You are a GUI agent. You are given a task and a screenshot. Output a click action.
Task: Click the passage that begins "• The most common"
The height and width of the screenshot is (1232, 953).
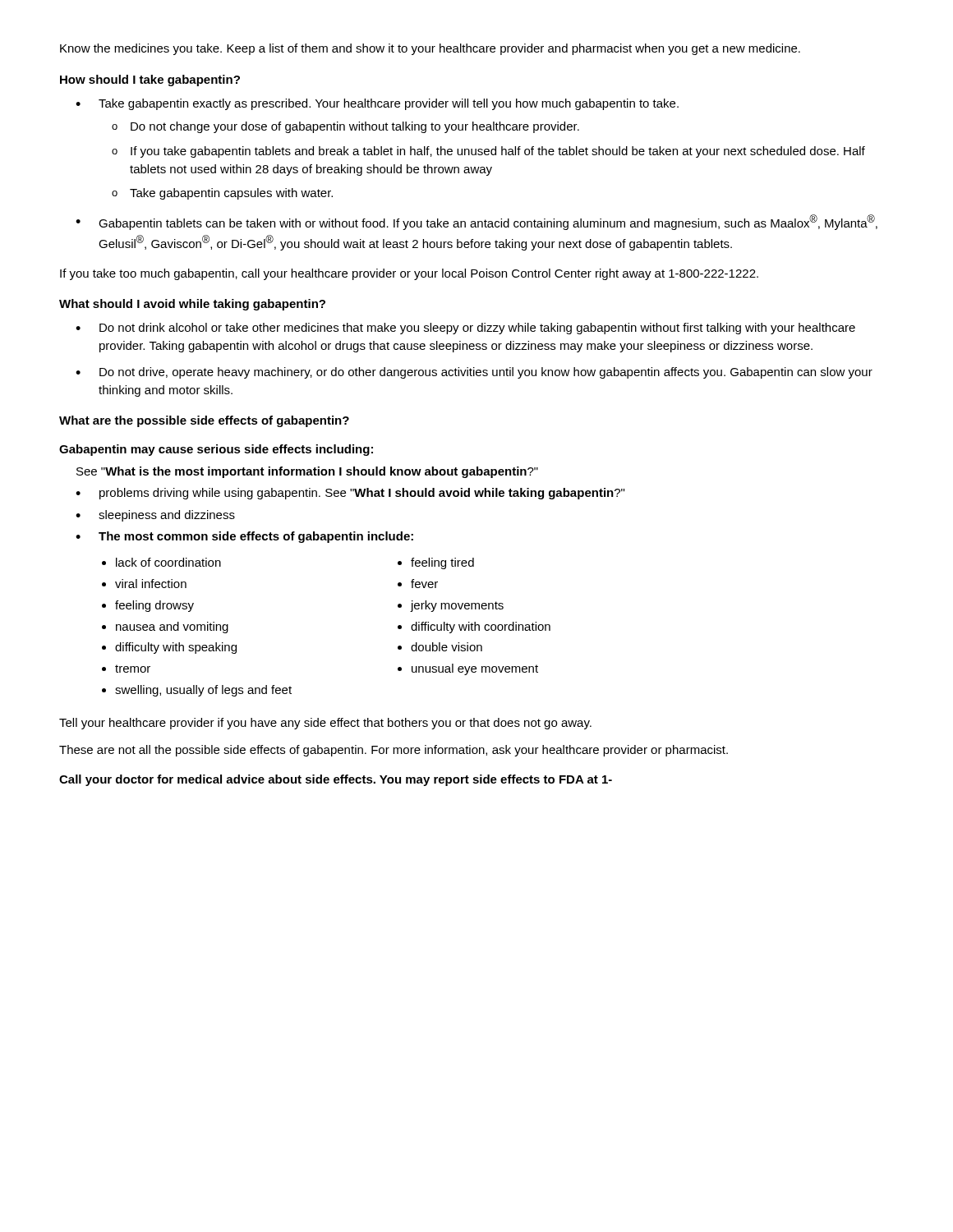pyautogui.click(x=244, y=537)
